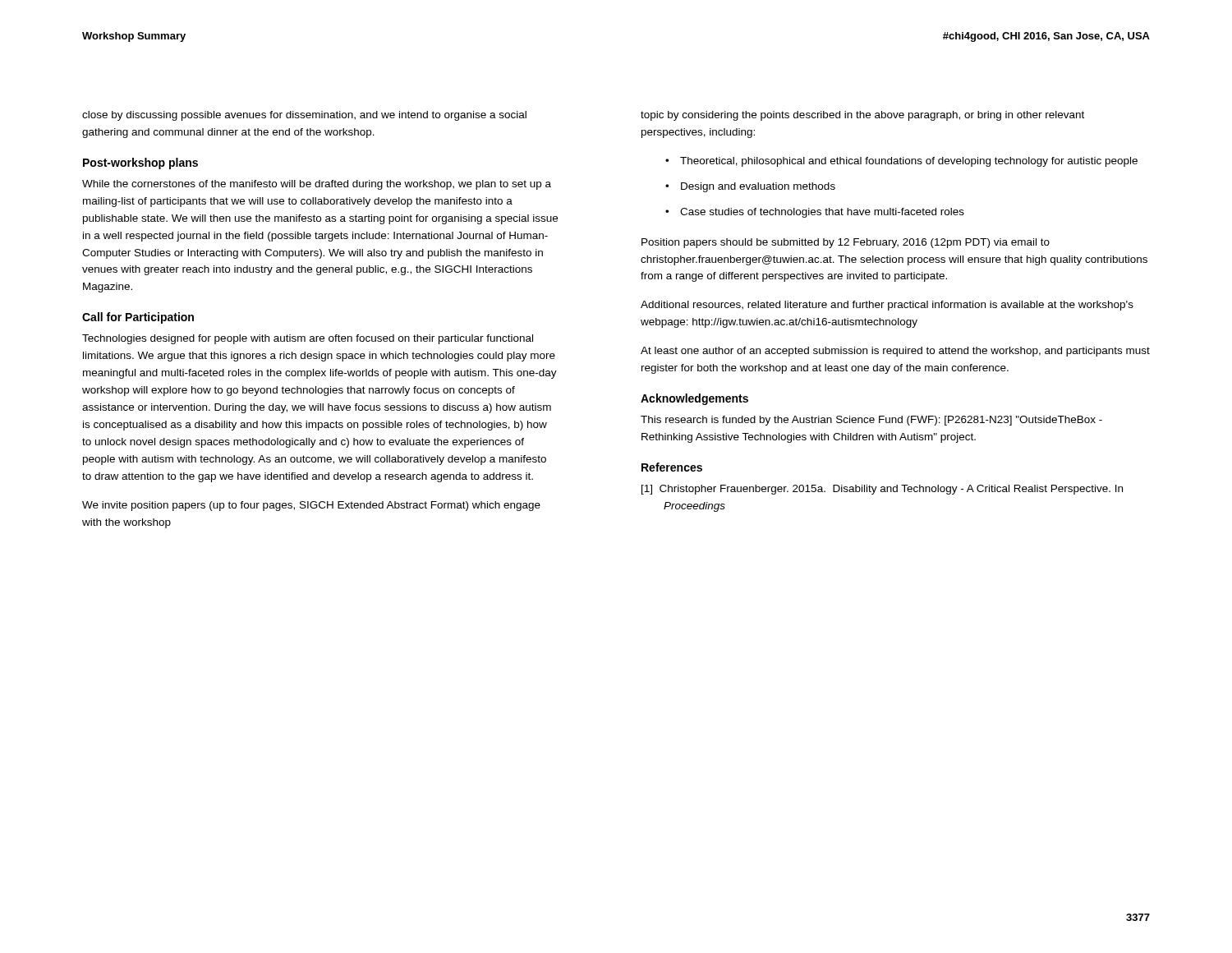The width and height of the screenshot is (1232, 953).
Task: Click on the passage starting "Case studies of technologies that have multi-faceted roles"
Action: click(822, 211)
